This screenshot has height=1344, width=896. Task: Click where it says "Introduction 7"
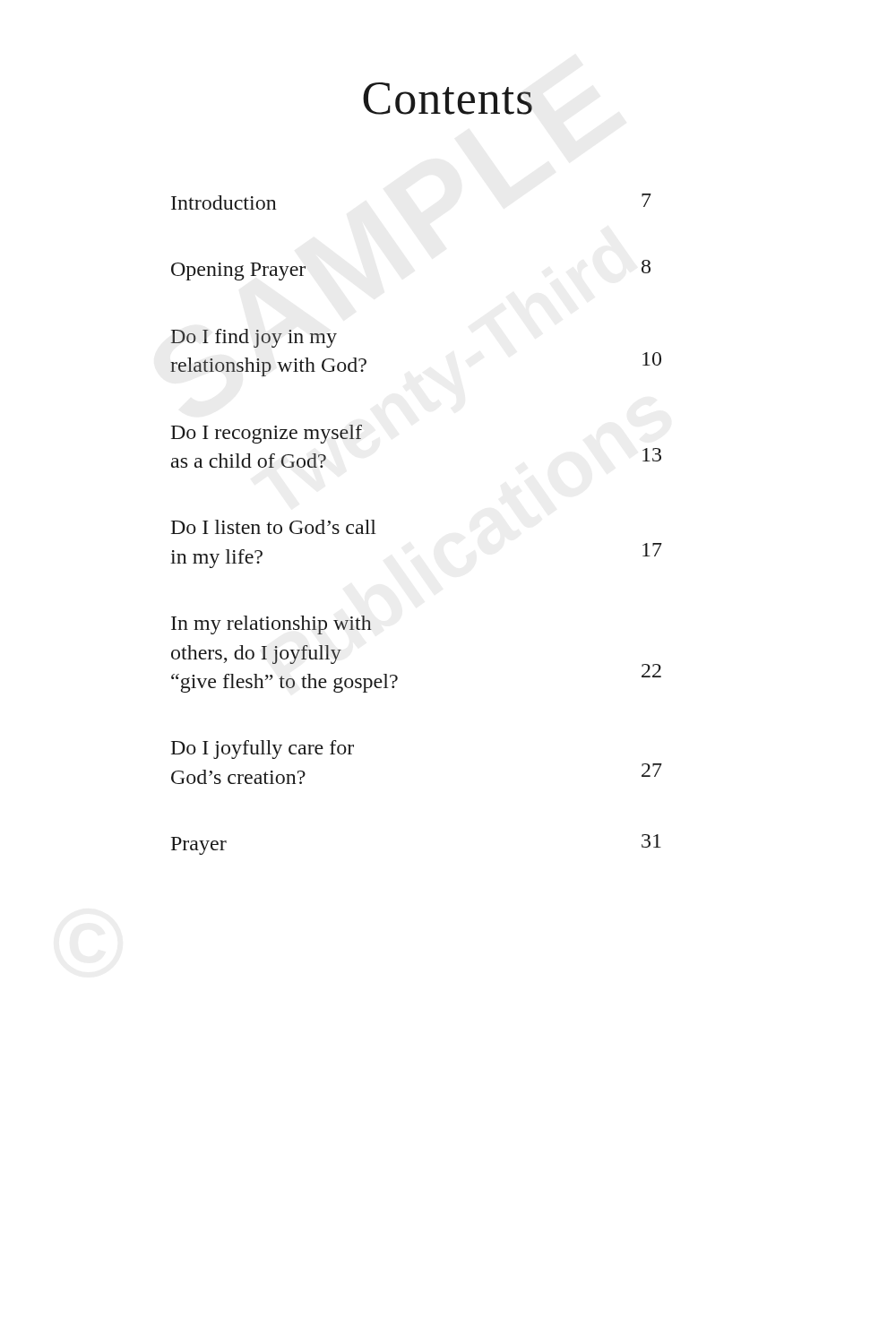point(224,200)
